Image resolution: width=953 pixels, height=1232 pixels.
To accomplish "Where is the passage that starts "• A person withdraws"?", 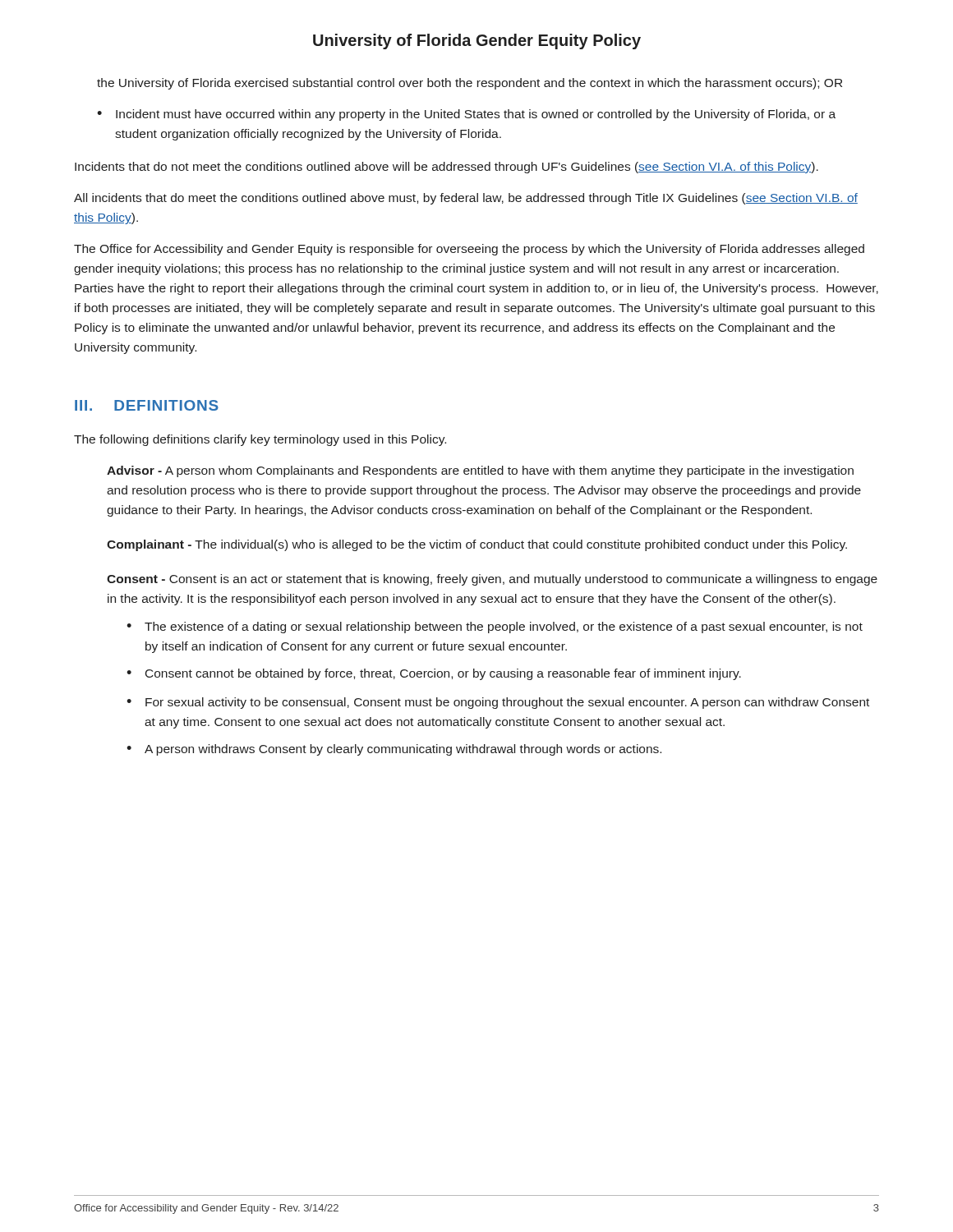I will (503, 750).
